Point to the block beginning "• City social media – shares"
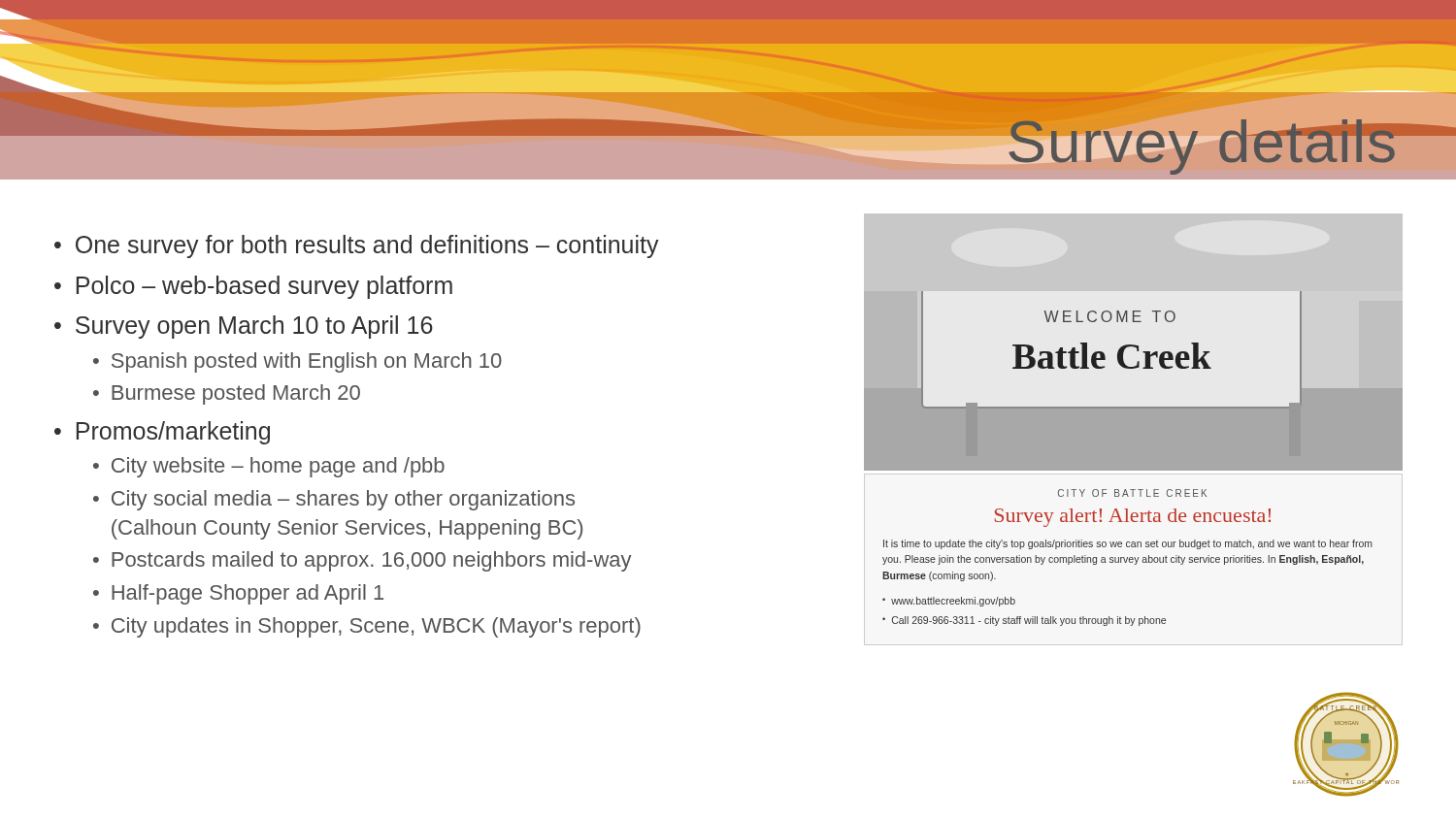The height and width of the screenshot is (819, 1456). click(x=338, y=513)
